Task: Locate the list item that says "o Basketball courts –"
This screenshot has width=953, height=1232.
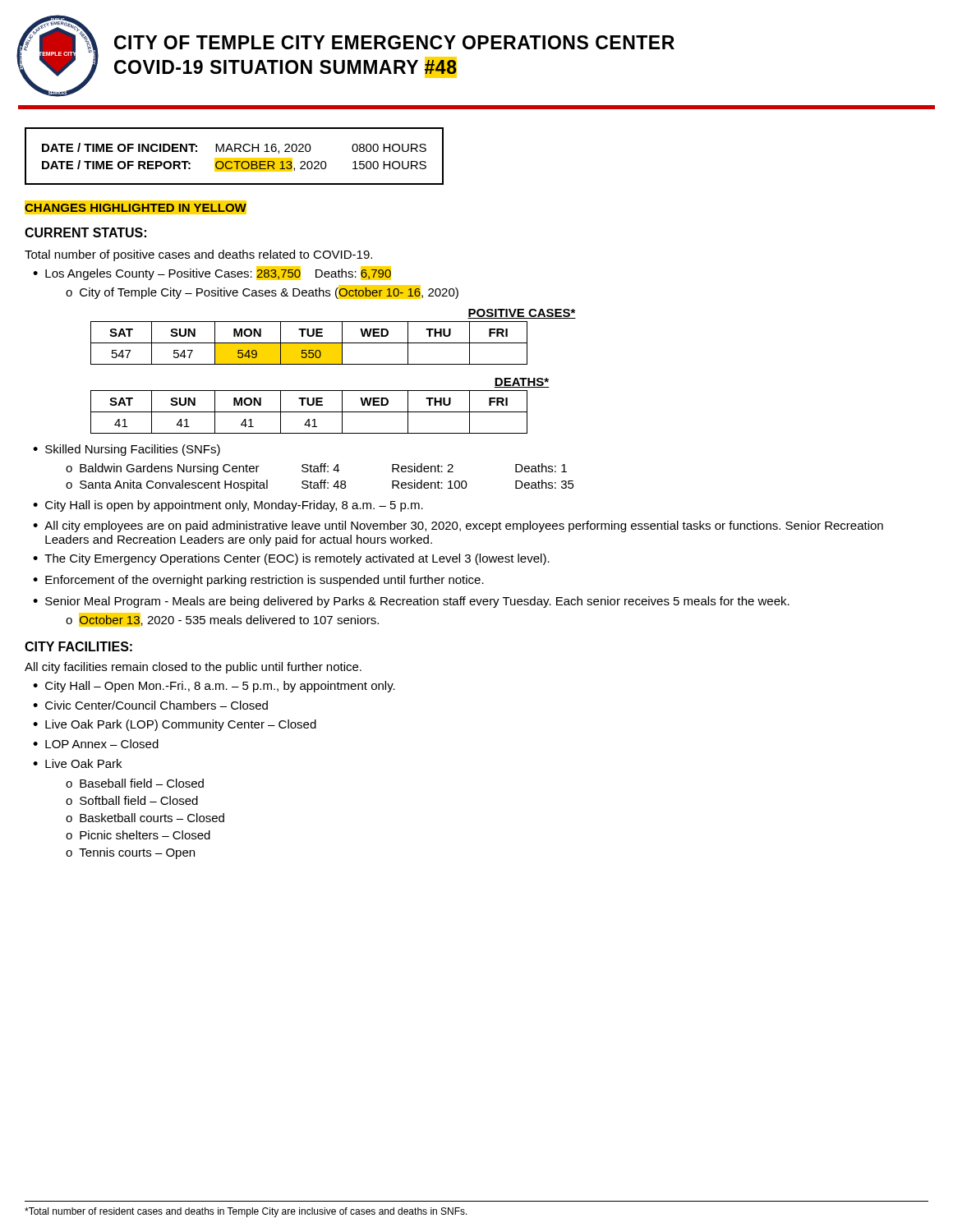Action: click(145, 817)
